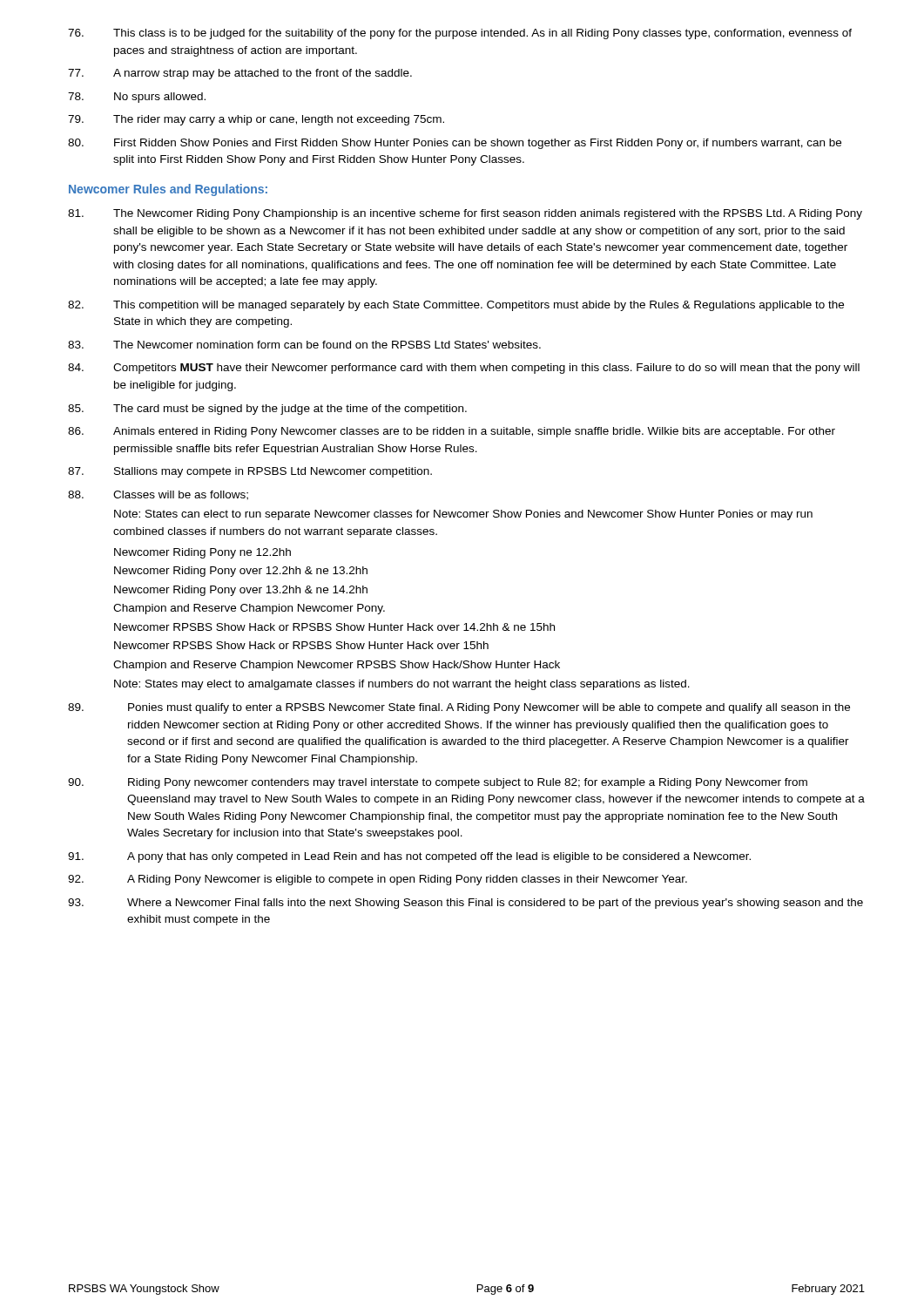The image size is (924, 1307).
Task: Where is the passage that starts "81. The Newcomer Riding Pony Championship is"?
Action: pyautogui.click(x=466, y=247)
